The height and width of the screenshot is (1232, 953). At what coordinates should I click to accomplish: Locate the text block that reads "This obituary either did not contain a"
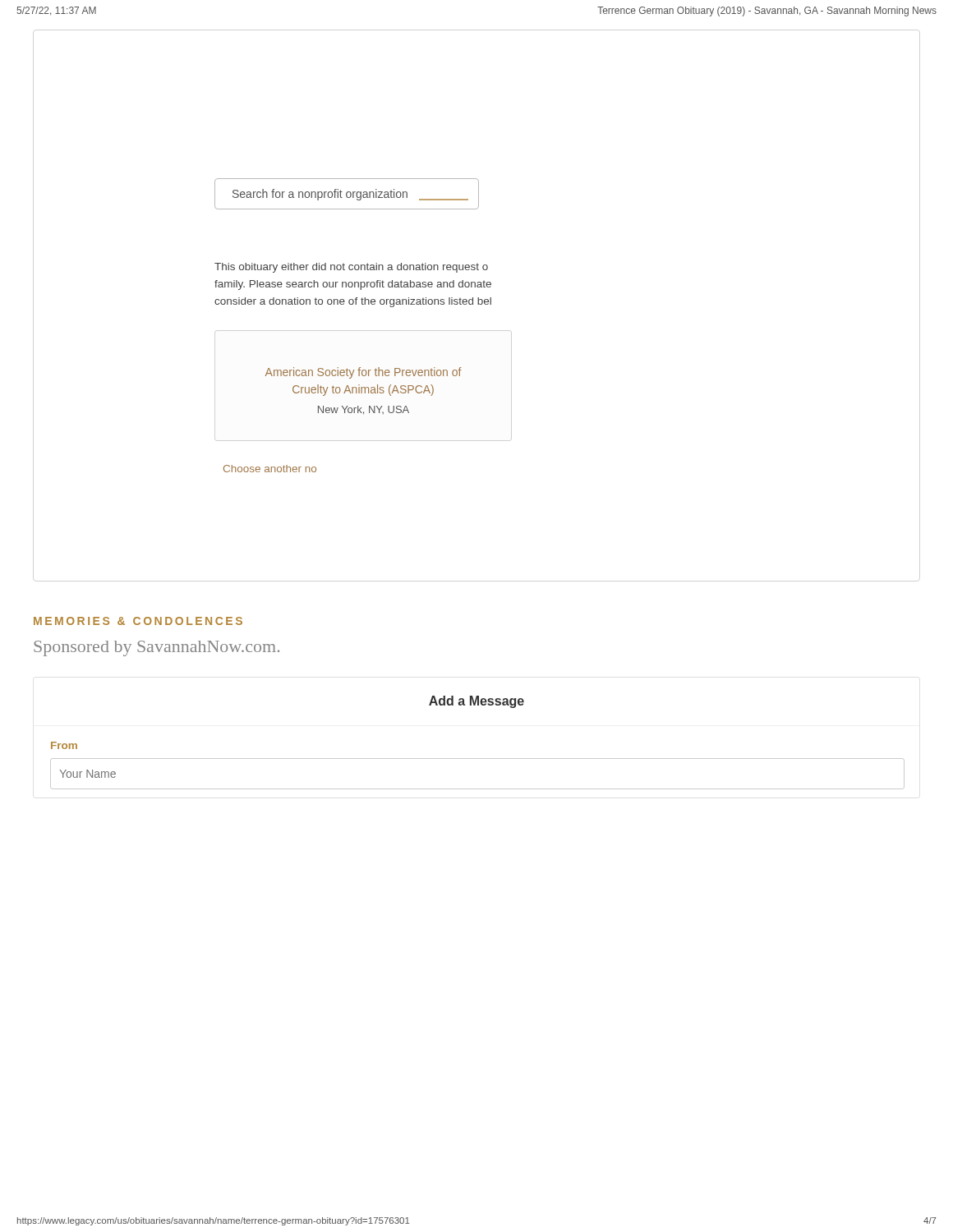[353, 284]
